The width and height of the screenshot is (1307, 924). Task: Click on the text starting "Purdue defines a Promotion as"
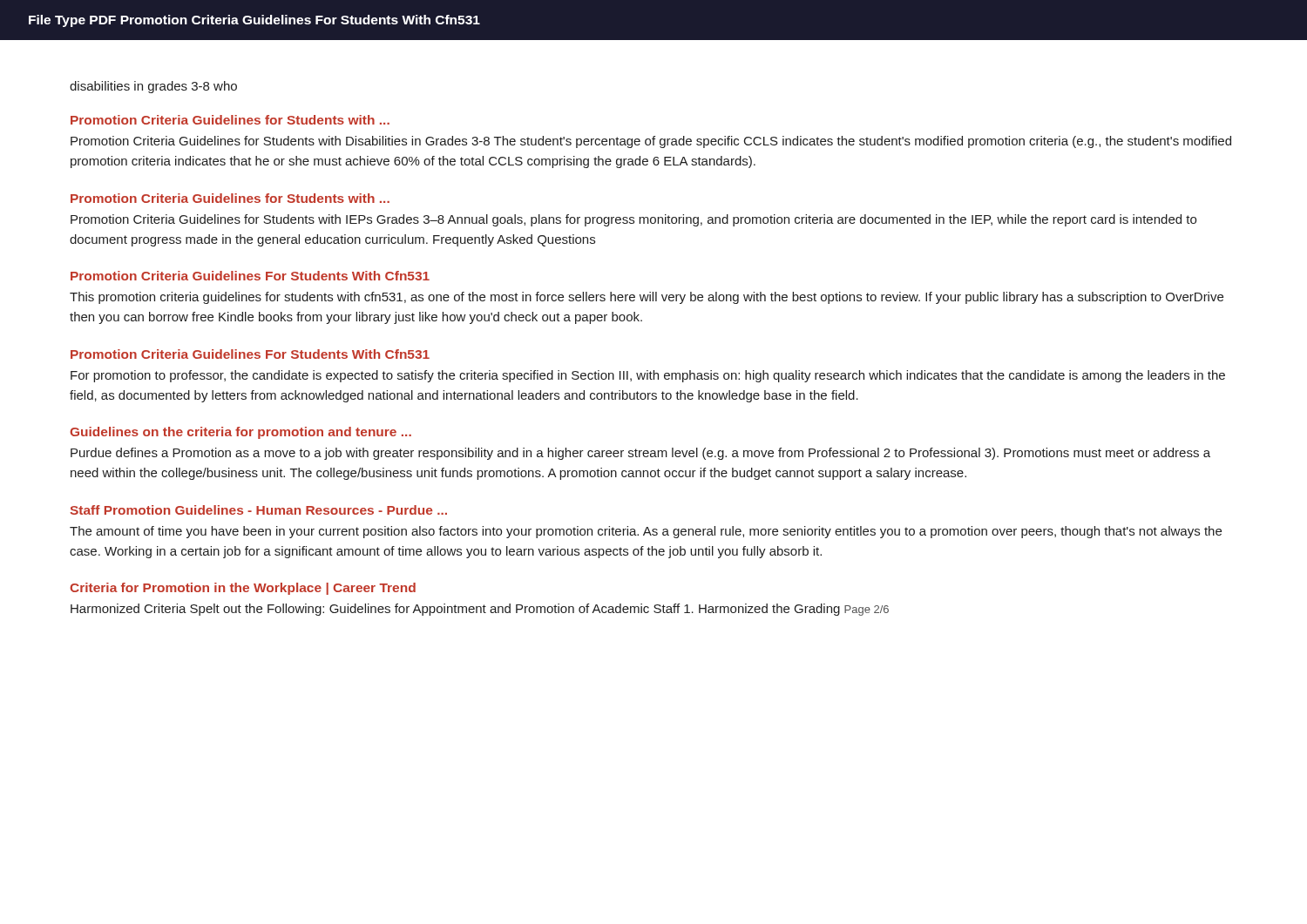(640, 463)
